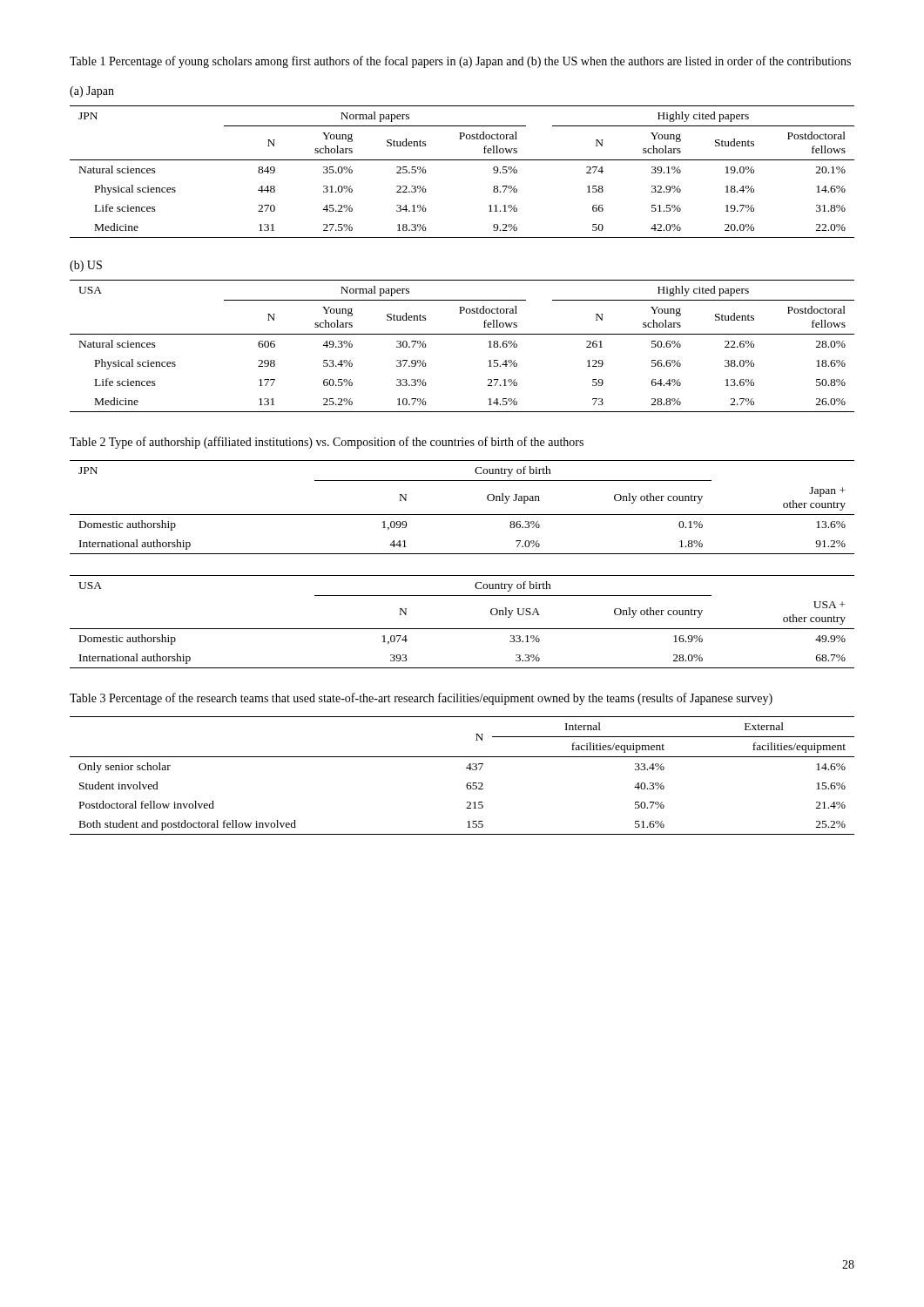The width and height of the screenshot is (924, 1307).
Task: Find the caption on this page that starts "Table 2 Type"
Action: (327, 442)
